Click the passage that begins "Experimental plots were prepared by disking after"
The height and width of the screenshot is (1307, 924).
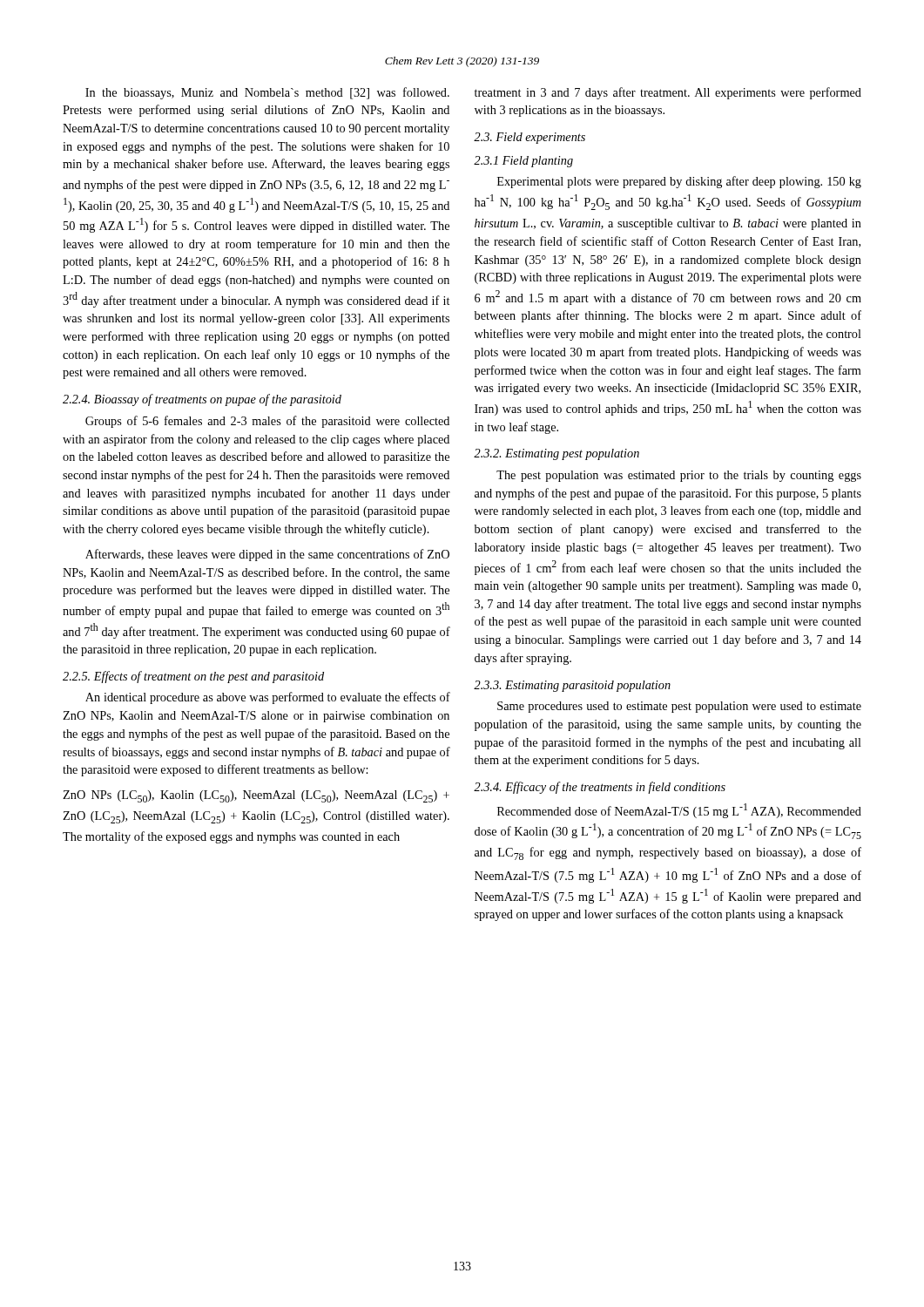point(668,304)
